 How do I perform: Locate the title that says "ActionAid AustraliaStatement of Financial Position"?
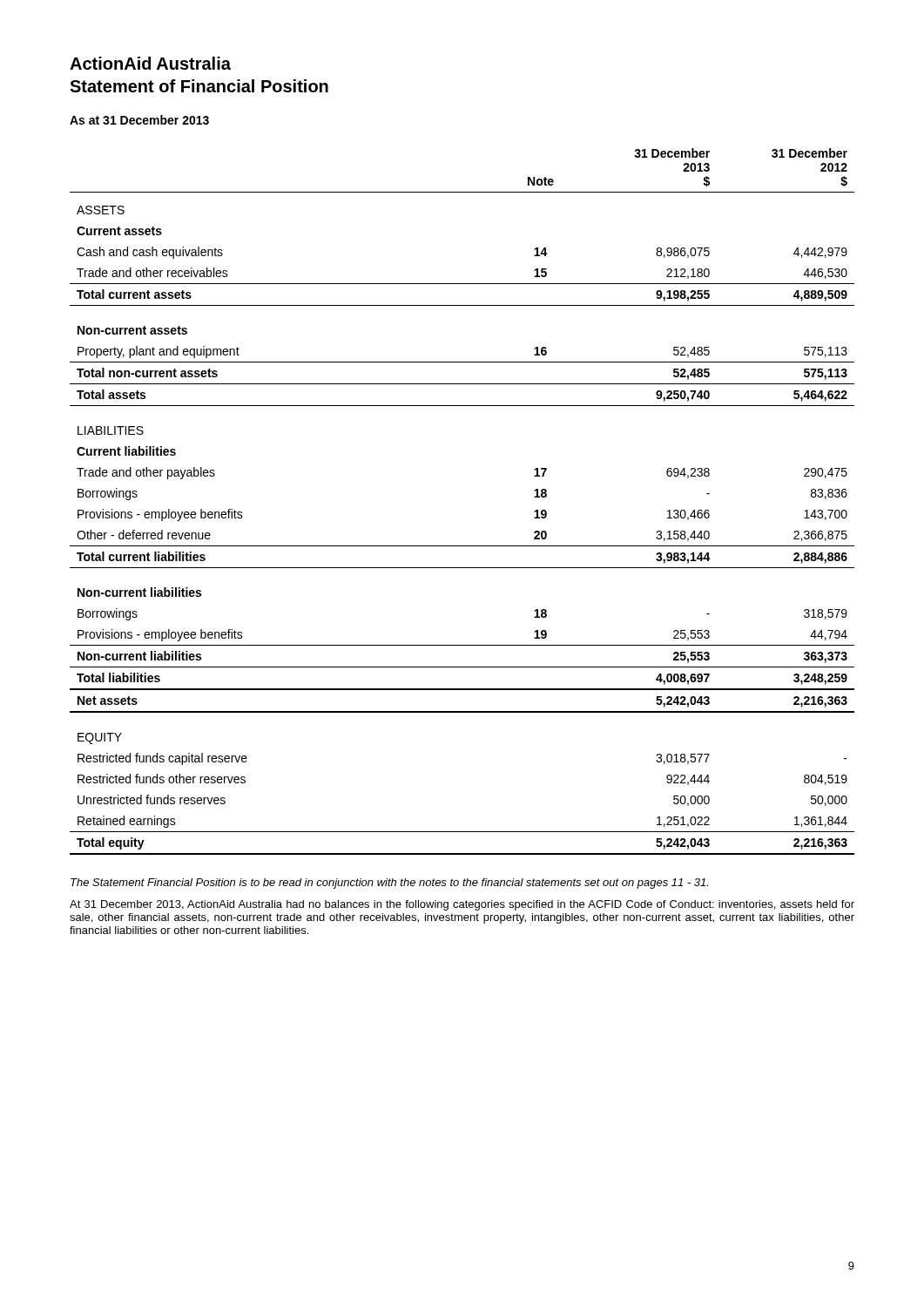[x=150, y=63]
